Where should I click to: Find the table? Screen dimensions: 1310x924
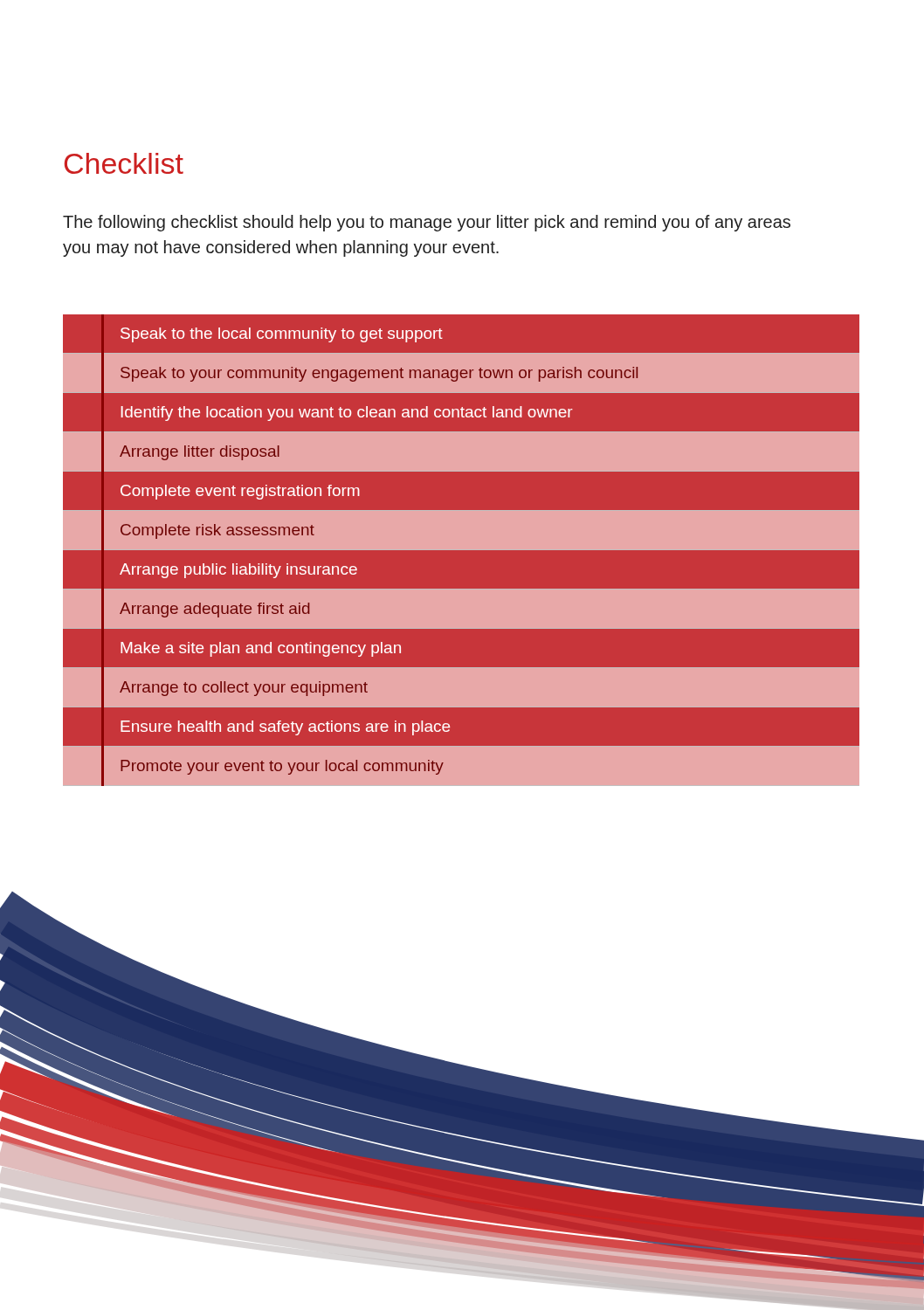[461, 550]
